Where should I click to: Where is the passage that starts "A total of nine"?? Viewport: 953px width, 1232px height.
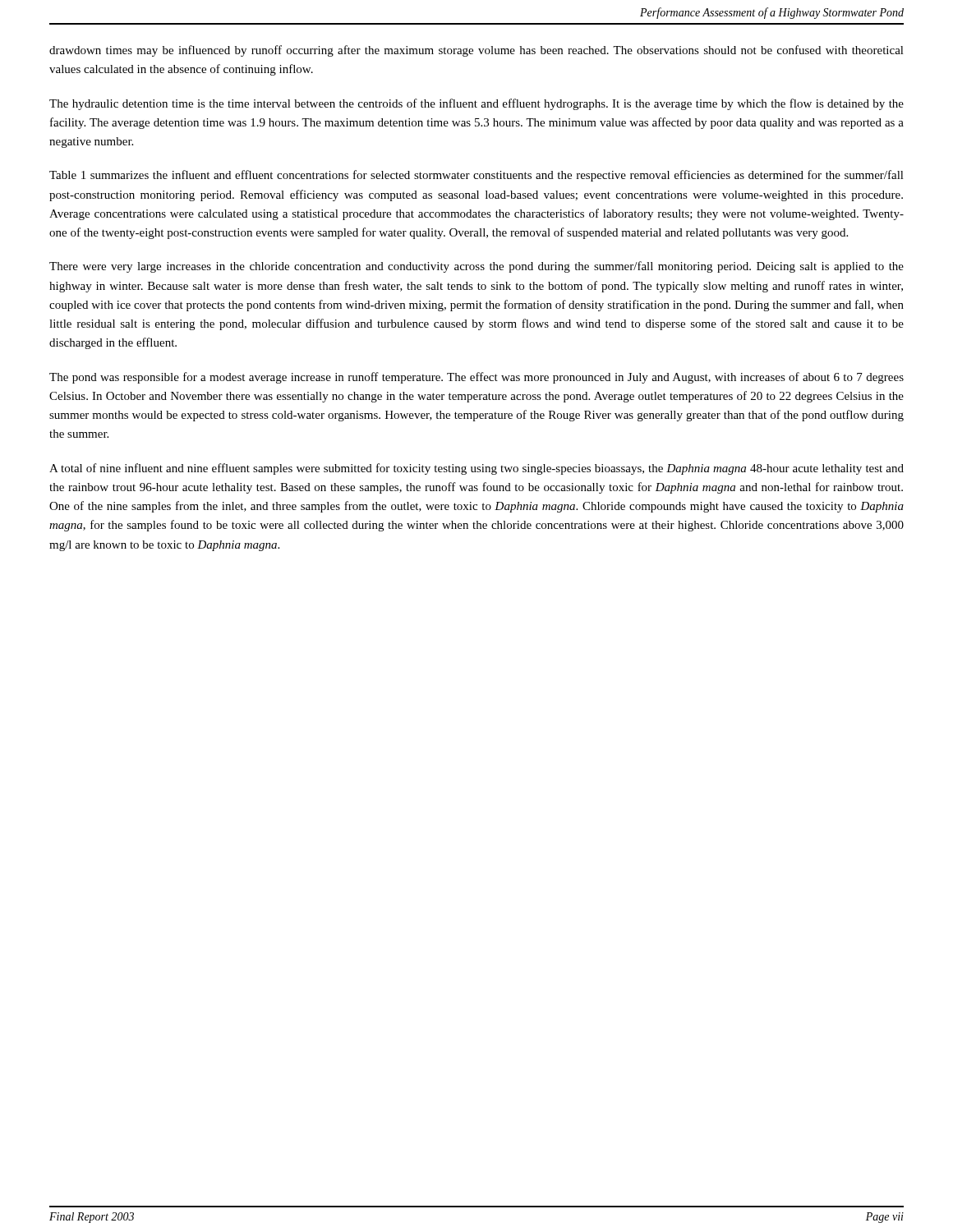click(x=476, y=506)
